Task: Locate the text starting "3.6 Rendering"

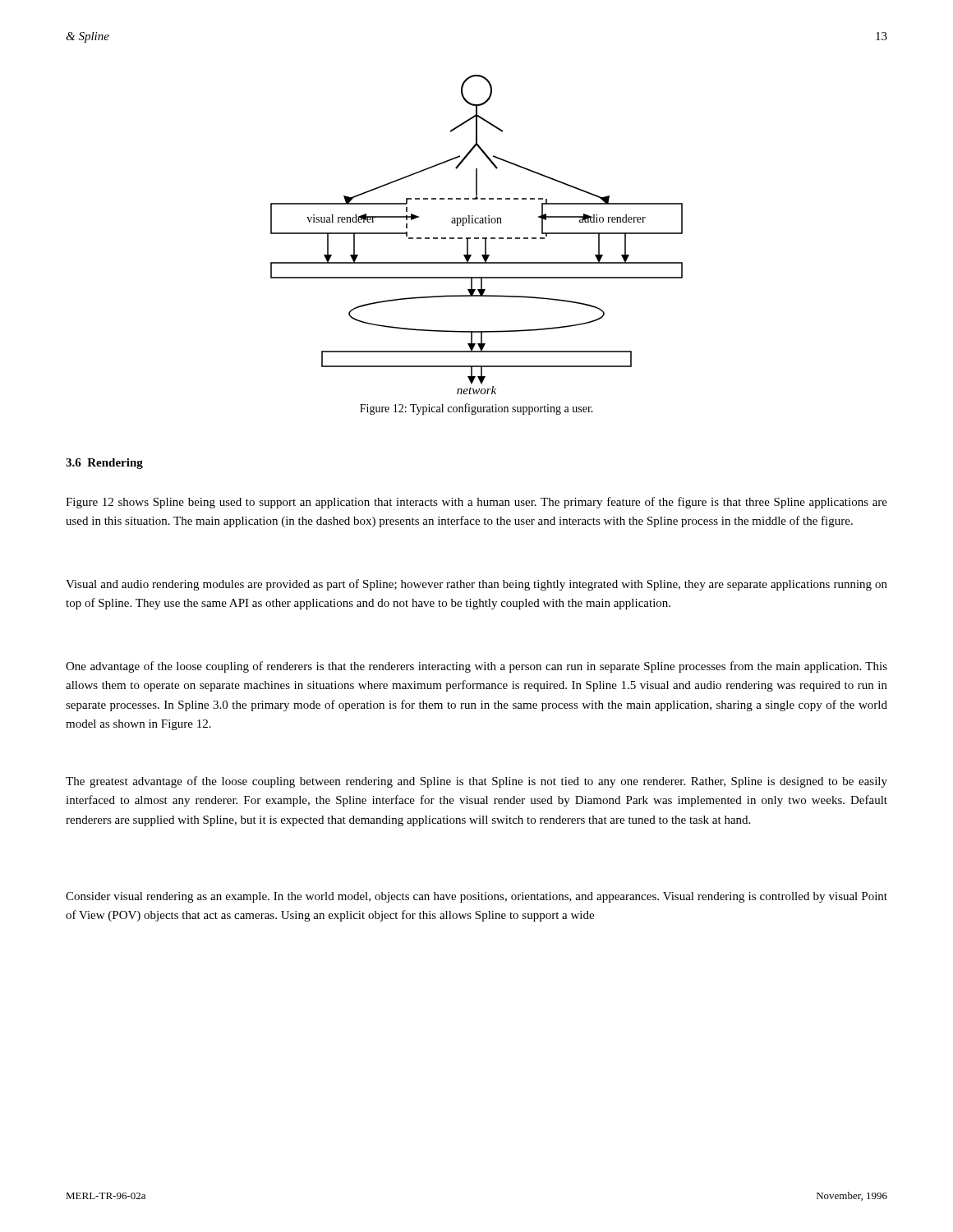Action: point(104,462)
